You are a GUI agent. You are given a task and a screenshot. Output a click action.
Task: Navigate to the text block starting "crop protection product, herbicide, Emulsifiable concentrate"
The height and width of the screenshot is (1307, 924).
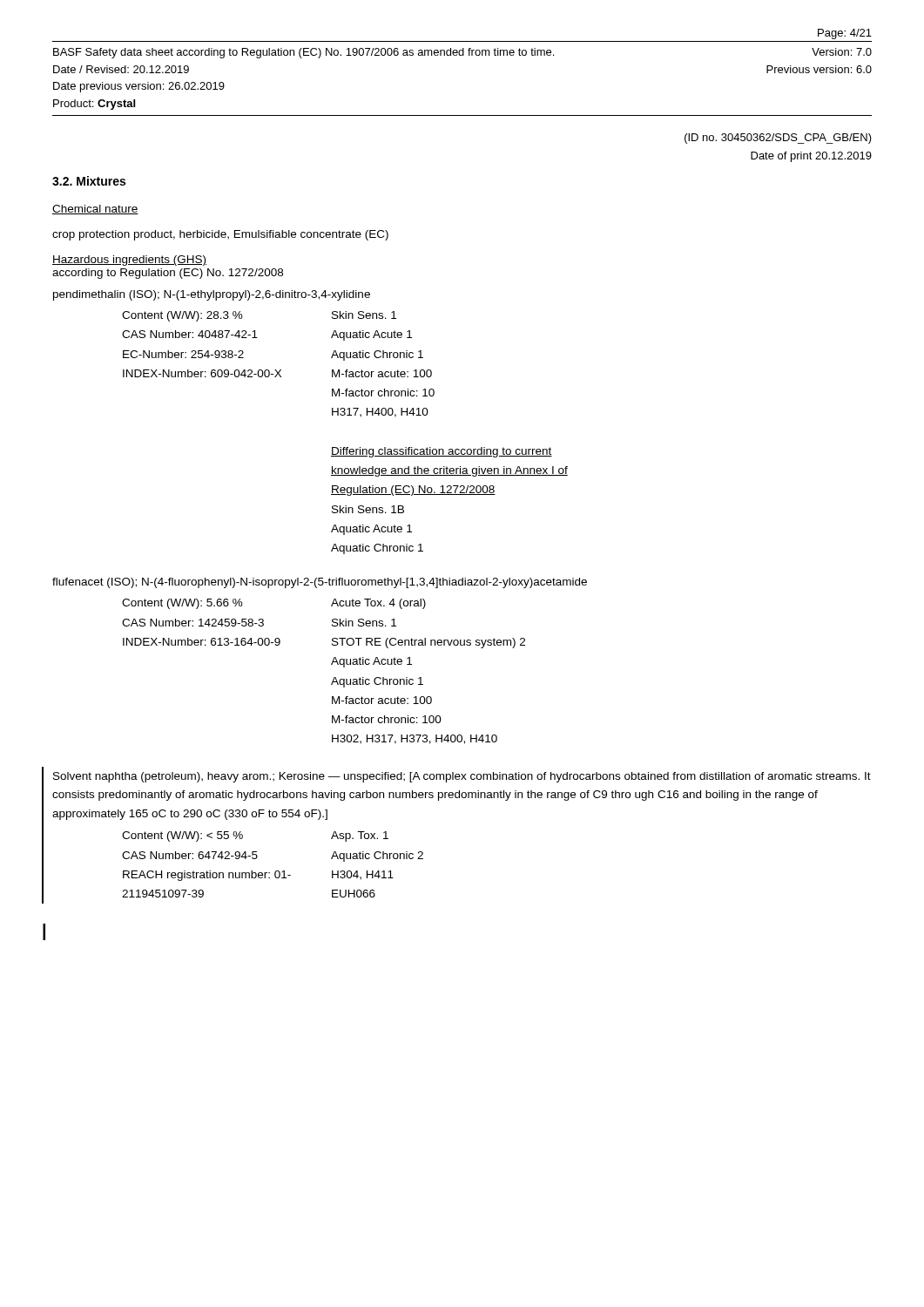pos(221,234)
